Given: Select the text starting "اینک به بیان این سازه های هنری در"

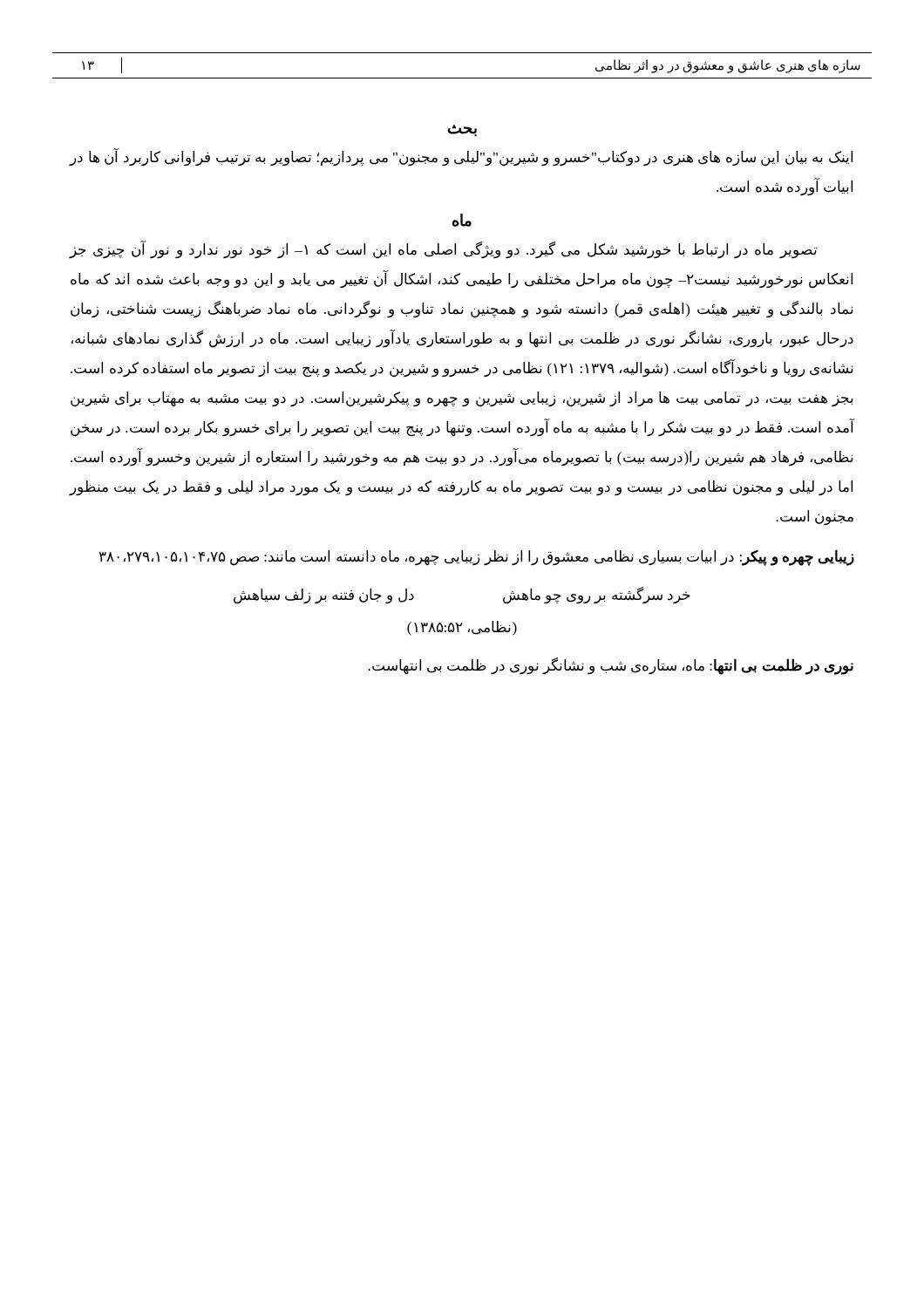Looking at the screenshot, I should click(462, 172).
